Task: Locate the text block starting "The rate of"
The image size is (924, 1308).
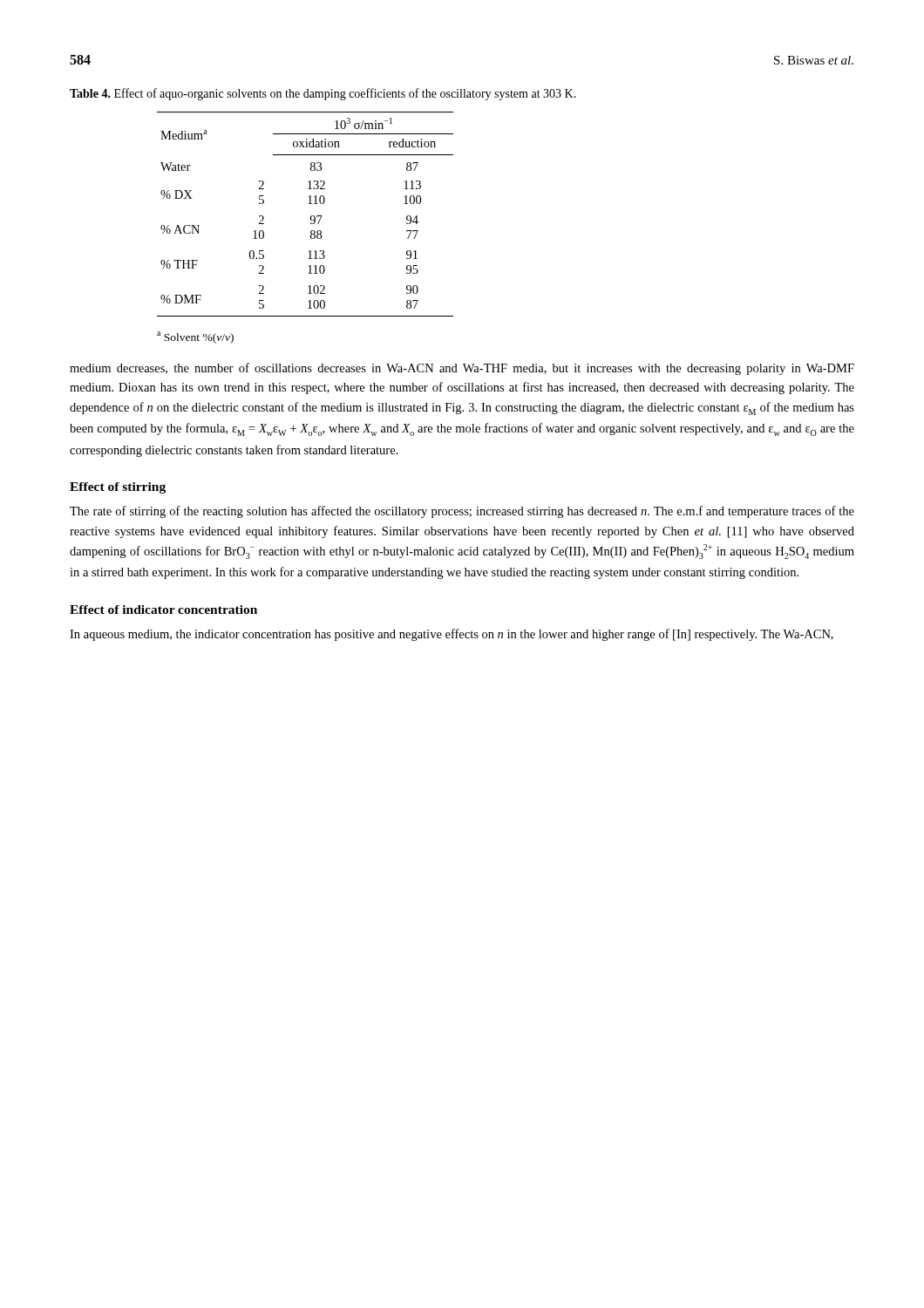Action: click(462, 542)
